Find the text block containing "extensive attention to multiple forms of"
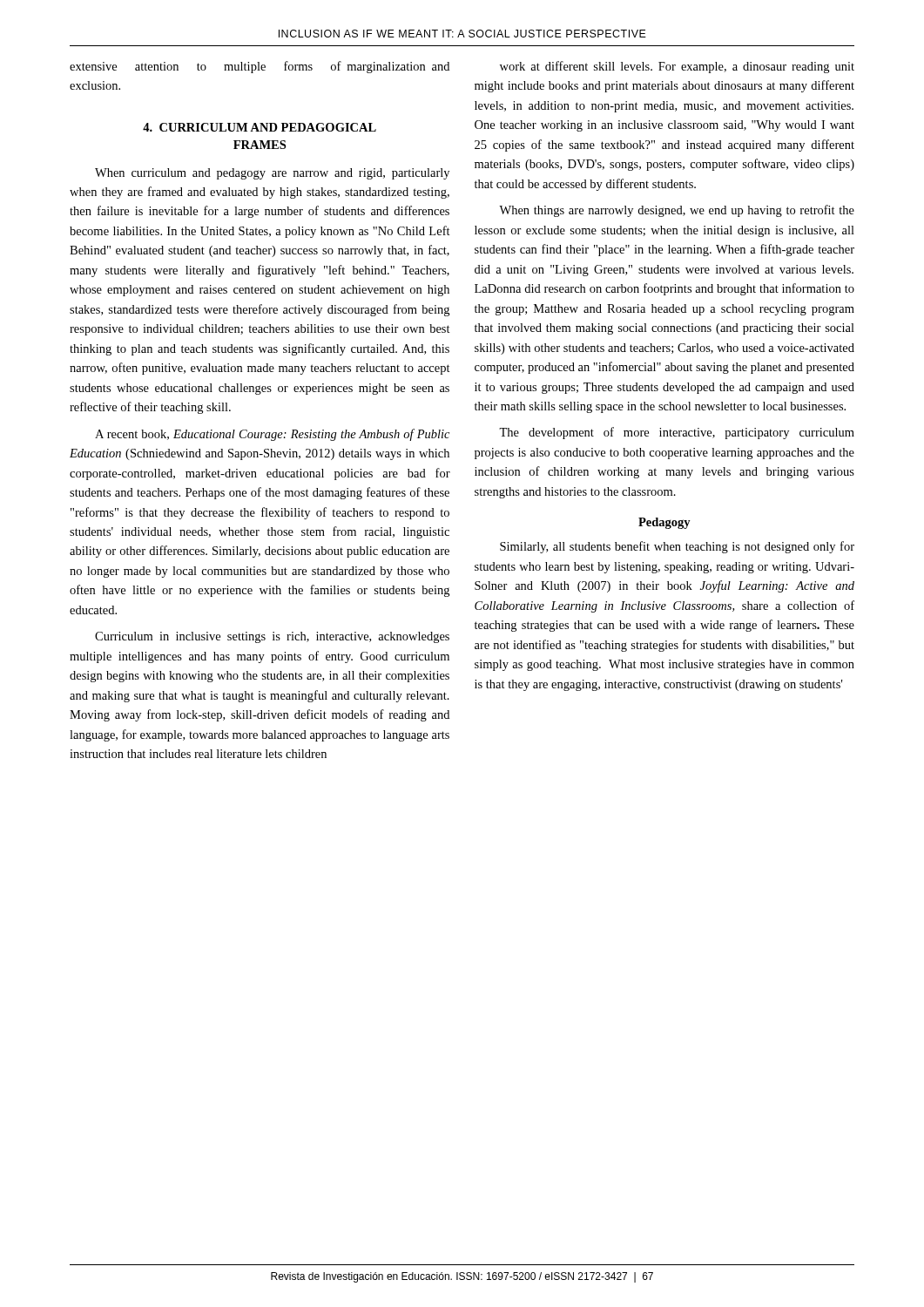Viewport: 924px width, 1307px height. tap(260, 76)
